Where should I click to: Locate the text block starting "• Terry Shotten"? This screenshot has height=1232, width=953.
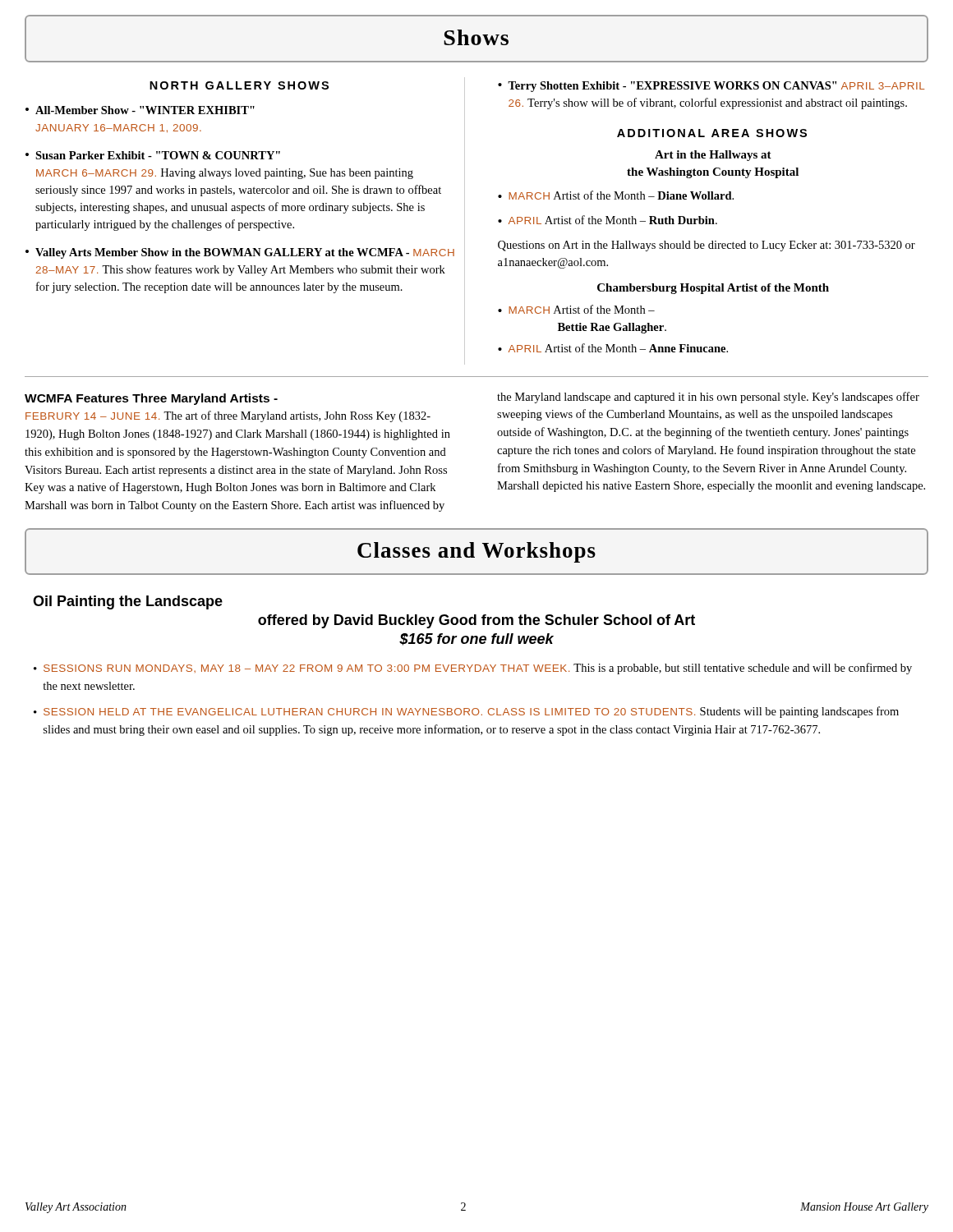coord(713,94)
